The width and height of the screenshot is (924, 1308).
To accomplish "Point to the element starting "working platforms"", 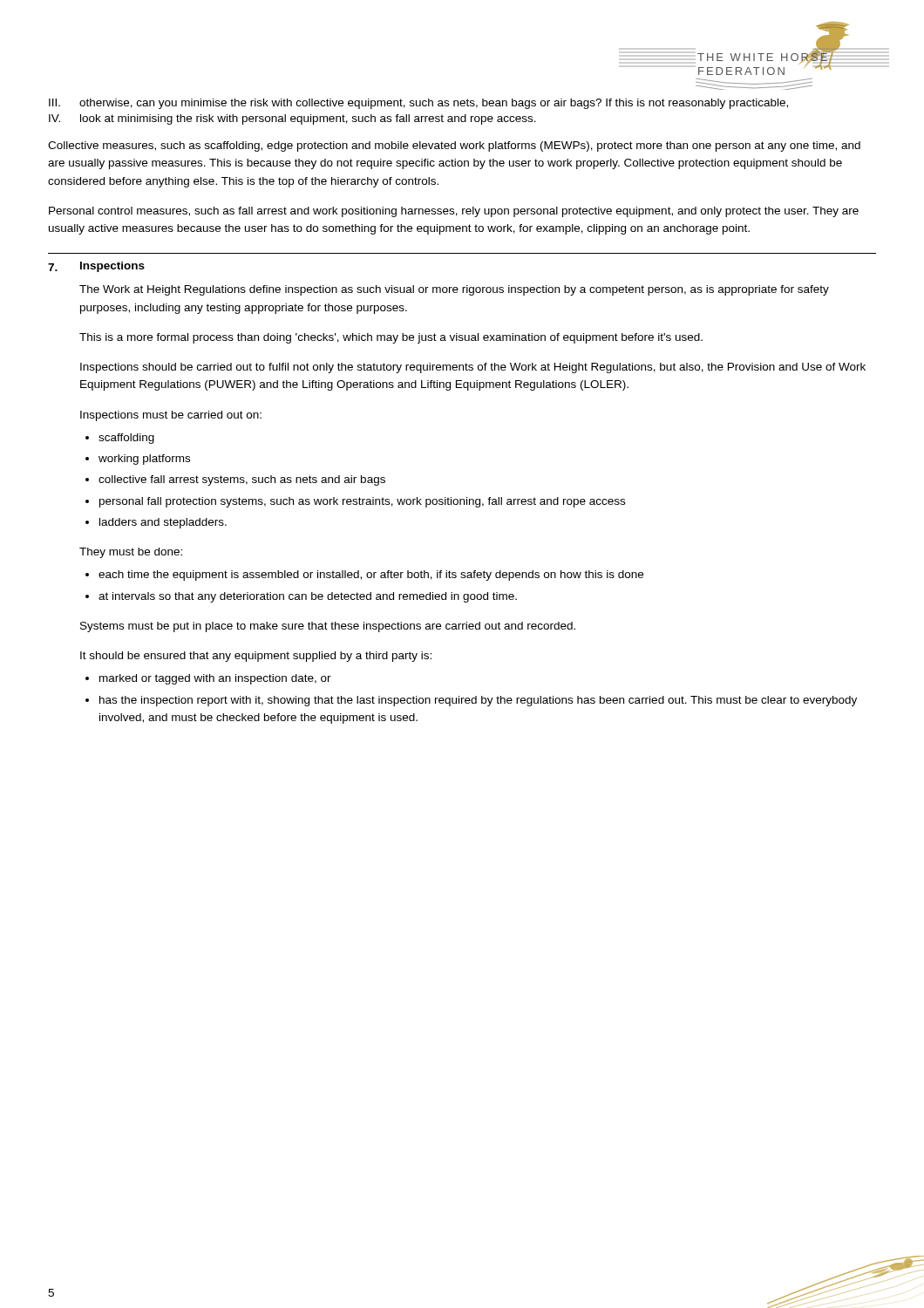I will pos(145,458).
